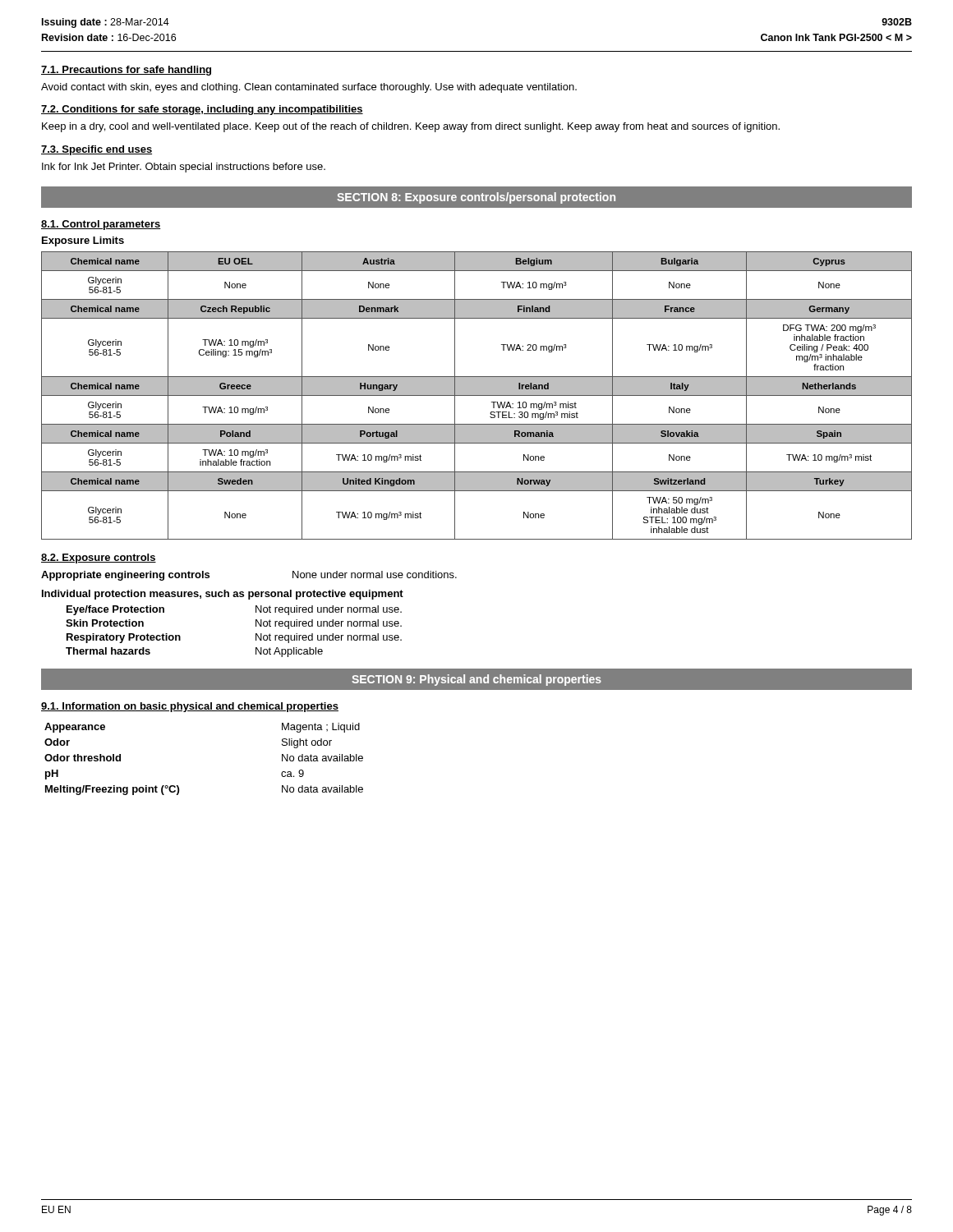
Task: Find the text containing "Exposure Limits"
Action: click(83, 240)
